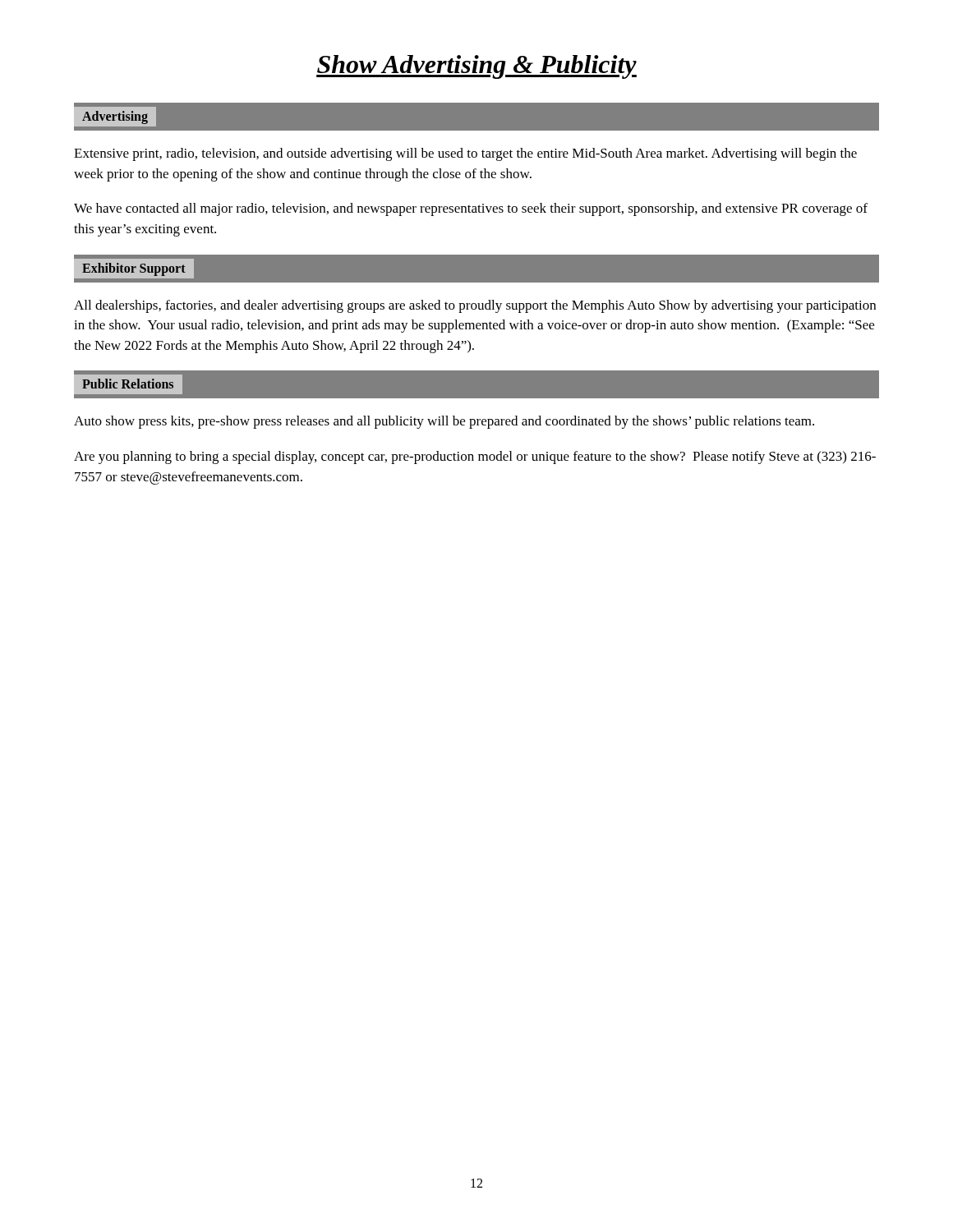Find the region starting "Exhibitor Support"

[134, 268]
